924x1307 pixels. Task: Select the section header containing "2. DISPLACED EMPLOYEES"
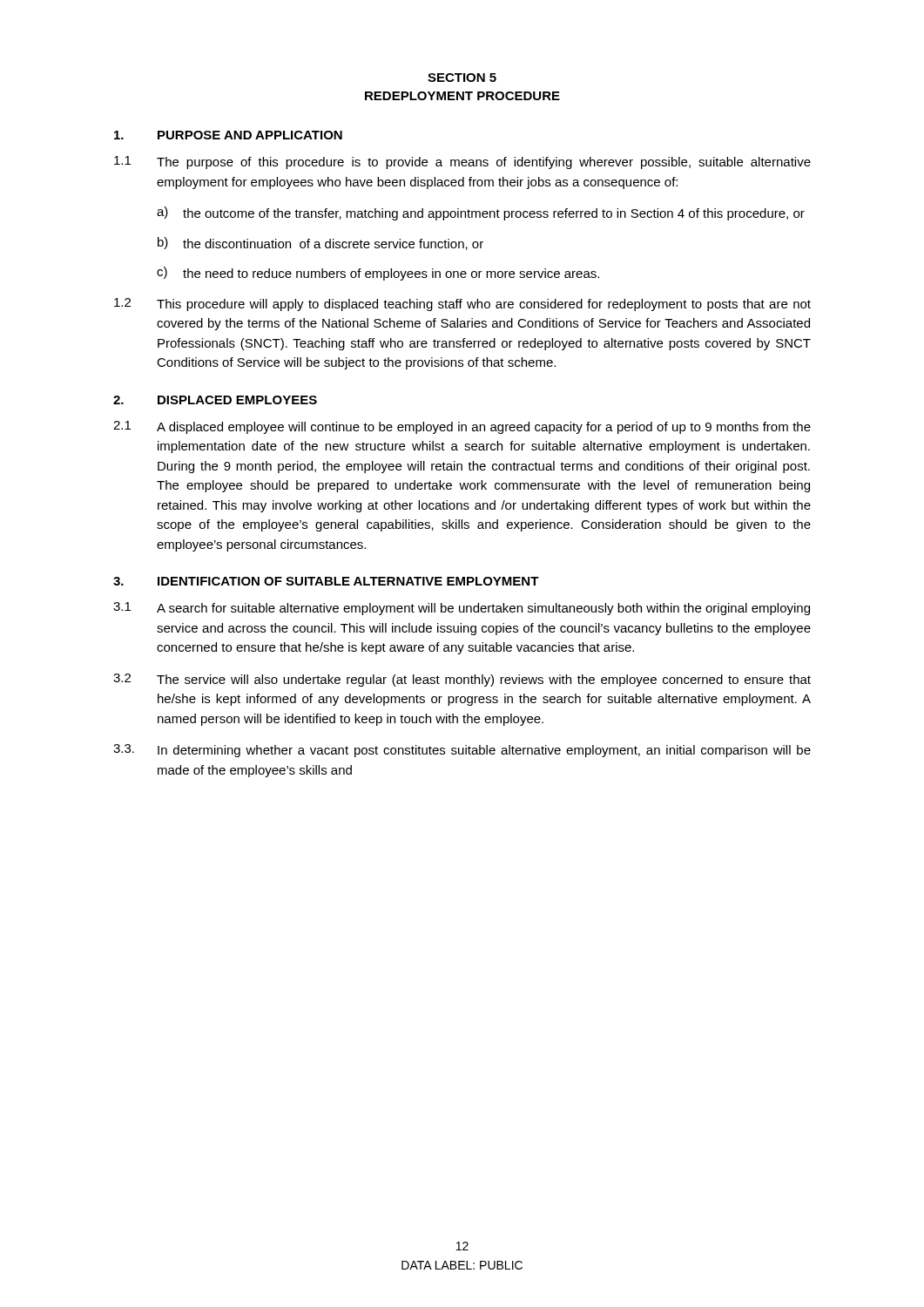click(x=215, y=399)
